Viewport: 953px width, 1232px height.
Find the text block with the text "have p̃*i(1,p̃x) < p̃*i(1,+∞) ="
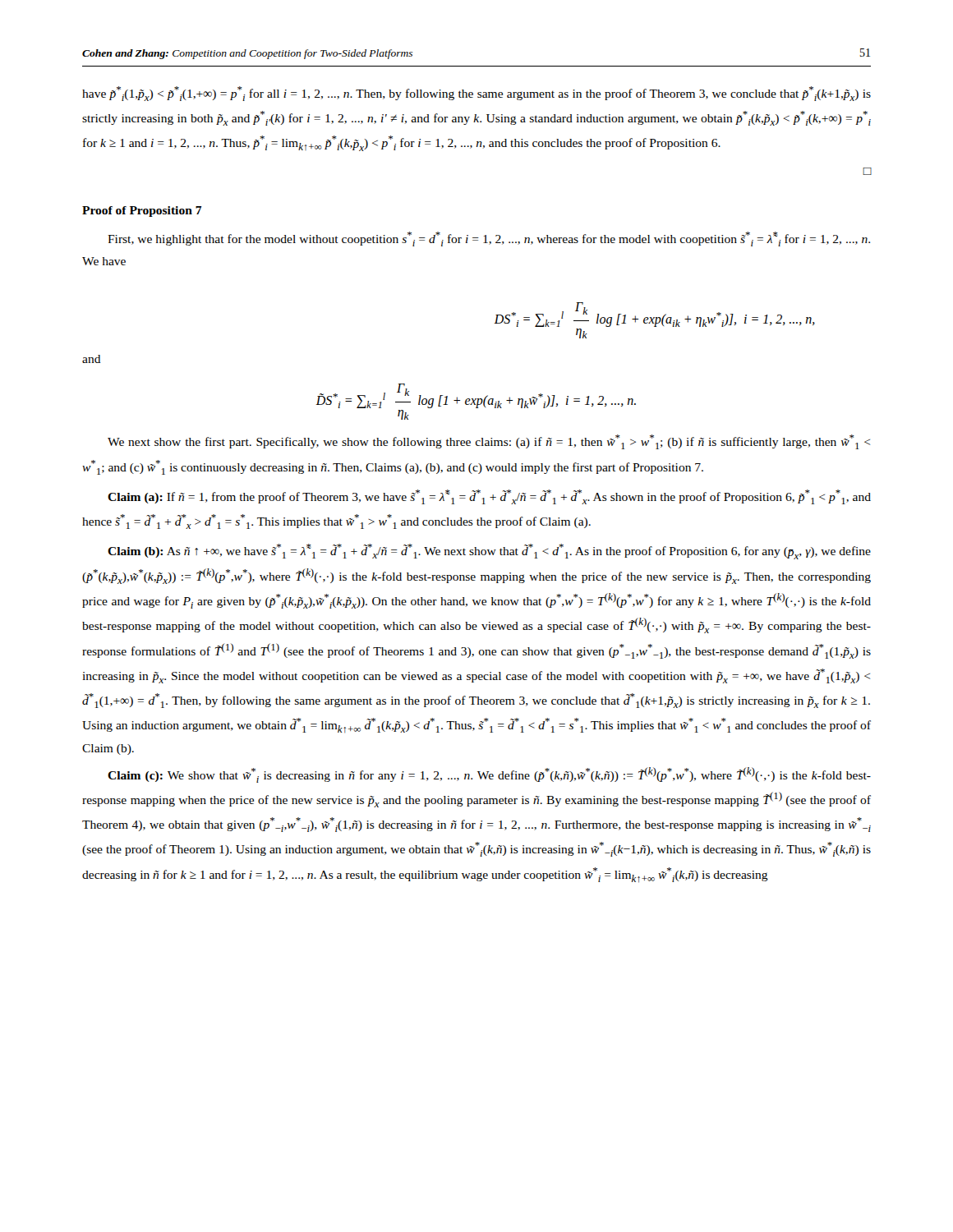pos(476,118)
